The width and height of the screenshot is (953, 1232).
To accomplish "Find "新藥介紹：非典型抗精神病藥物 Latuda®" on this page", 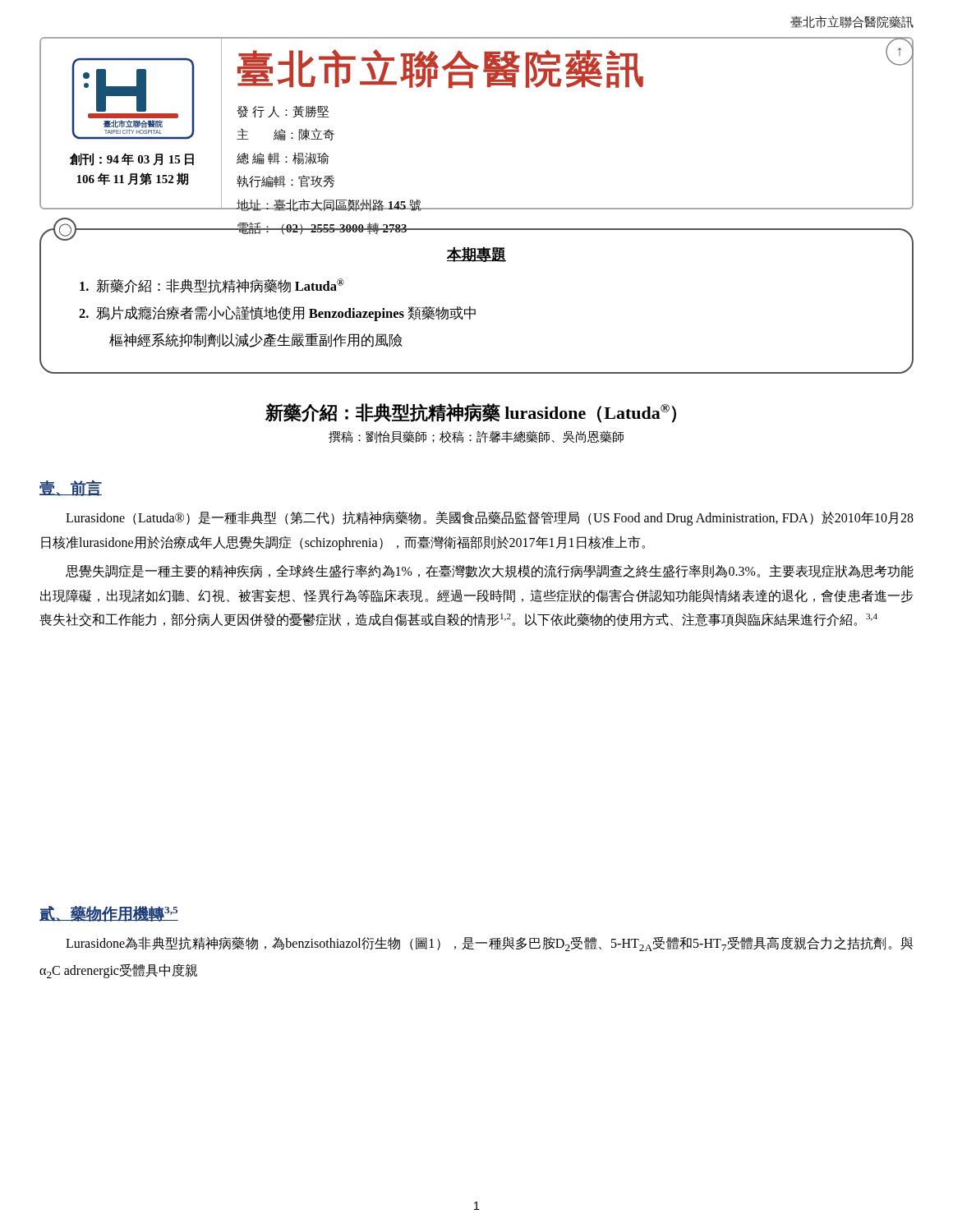I will pyautogui.click(x=211, y=286).
